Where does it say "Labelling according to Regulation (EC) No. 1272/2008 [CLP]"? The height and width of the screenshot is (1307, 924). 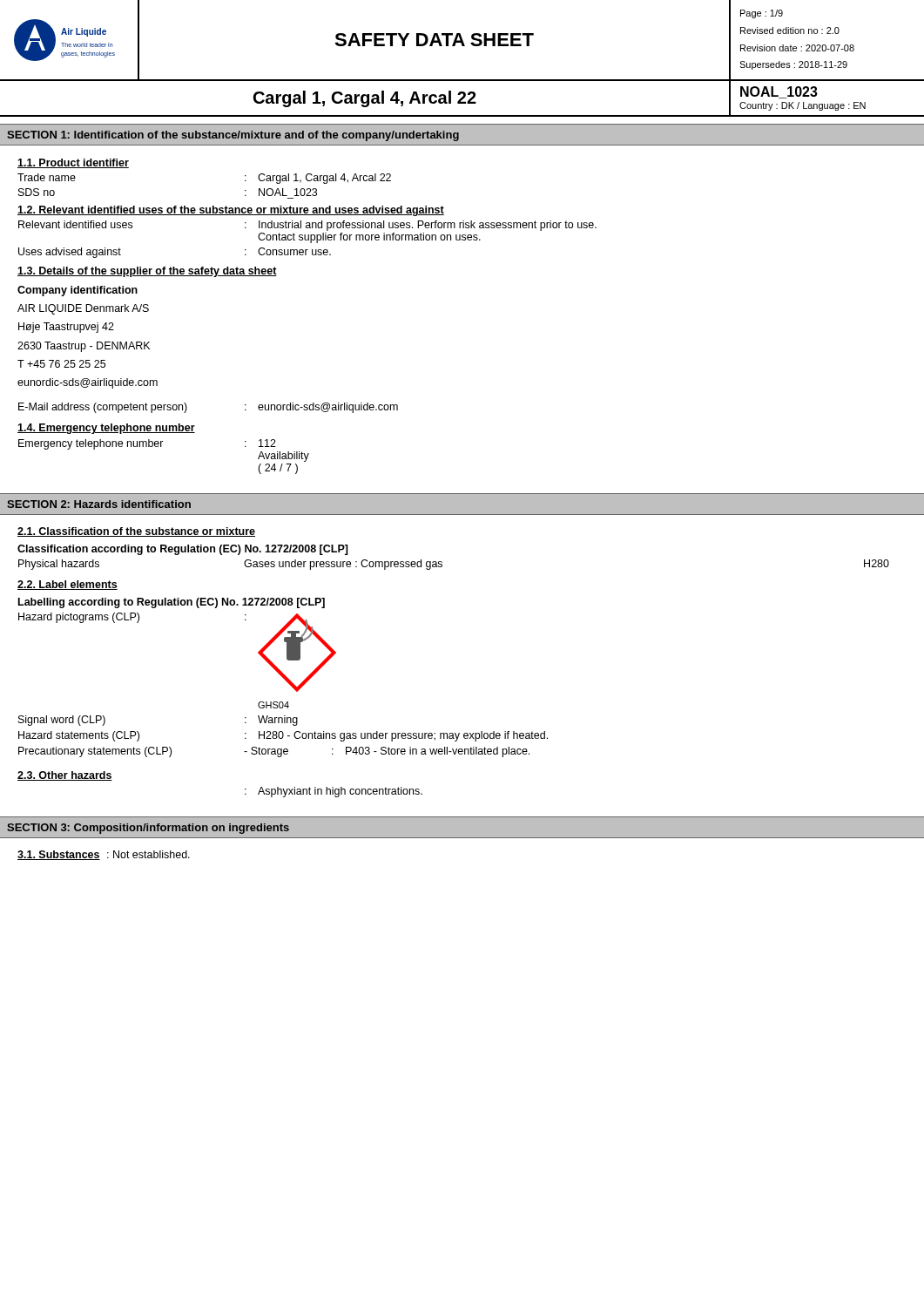(x=171, y=602)
